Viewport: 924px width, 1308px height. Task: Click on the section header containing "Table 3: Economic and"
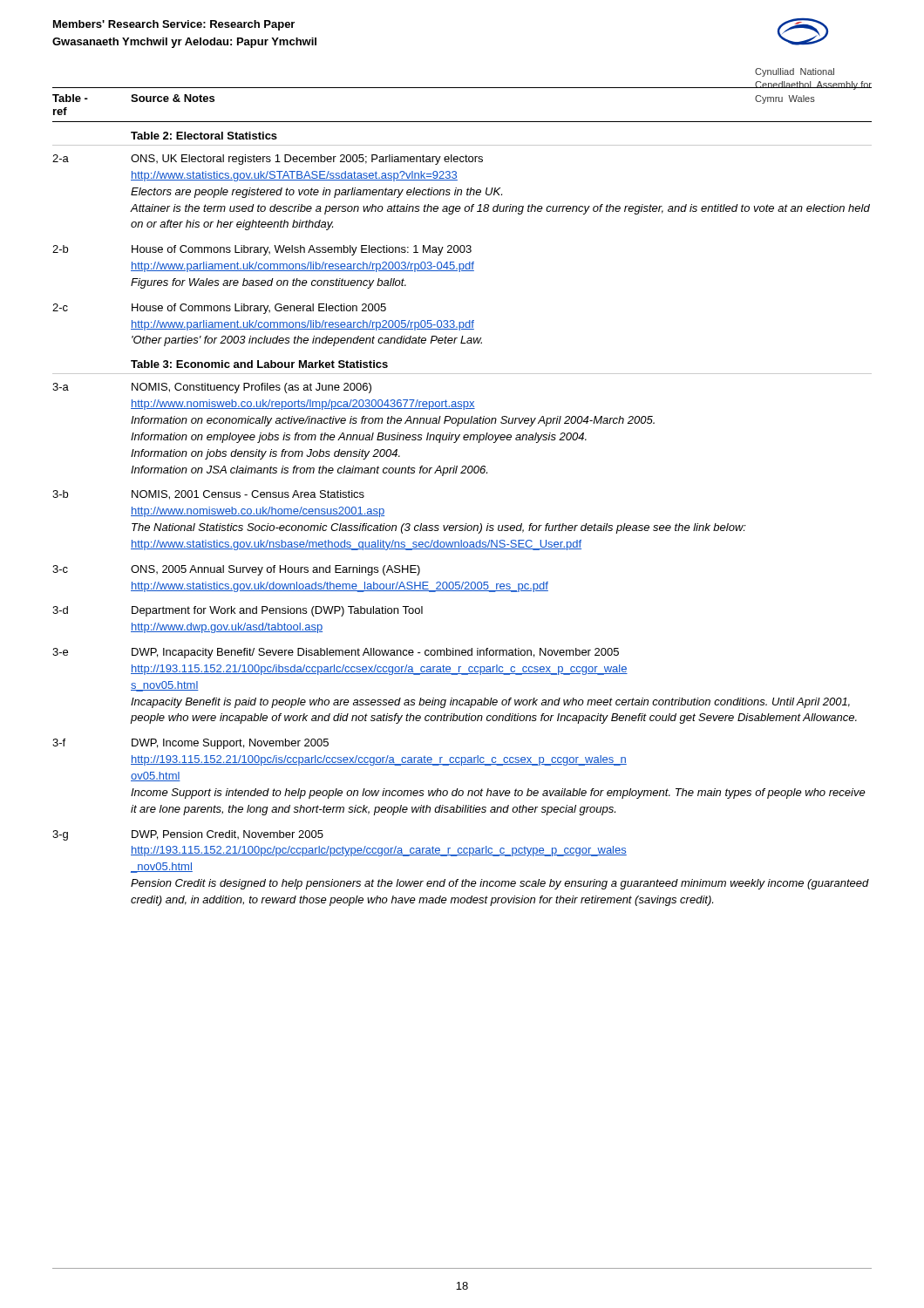462,364
